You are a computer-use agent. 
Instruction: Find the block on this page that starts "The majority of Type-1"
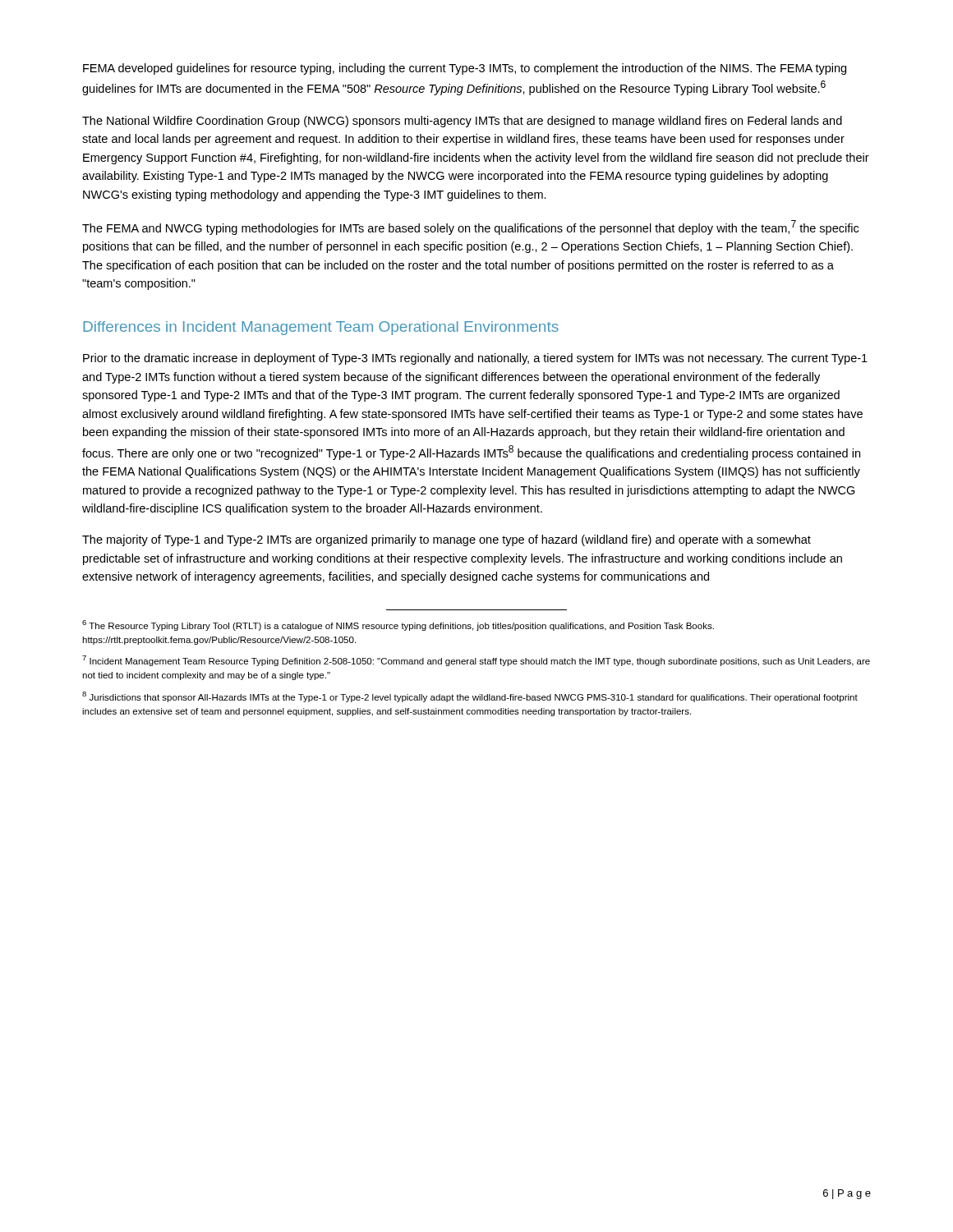(x=462, y=558)
